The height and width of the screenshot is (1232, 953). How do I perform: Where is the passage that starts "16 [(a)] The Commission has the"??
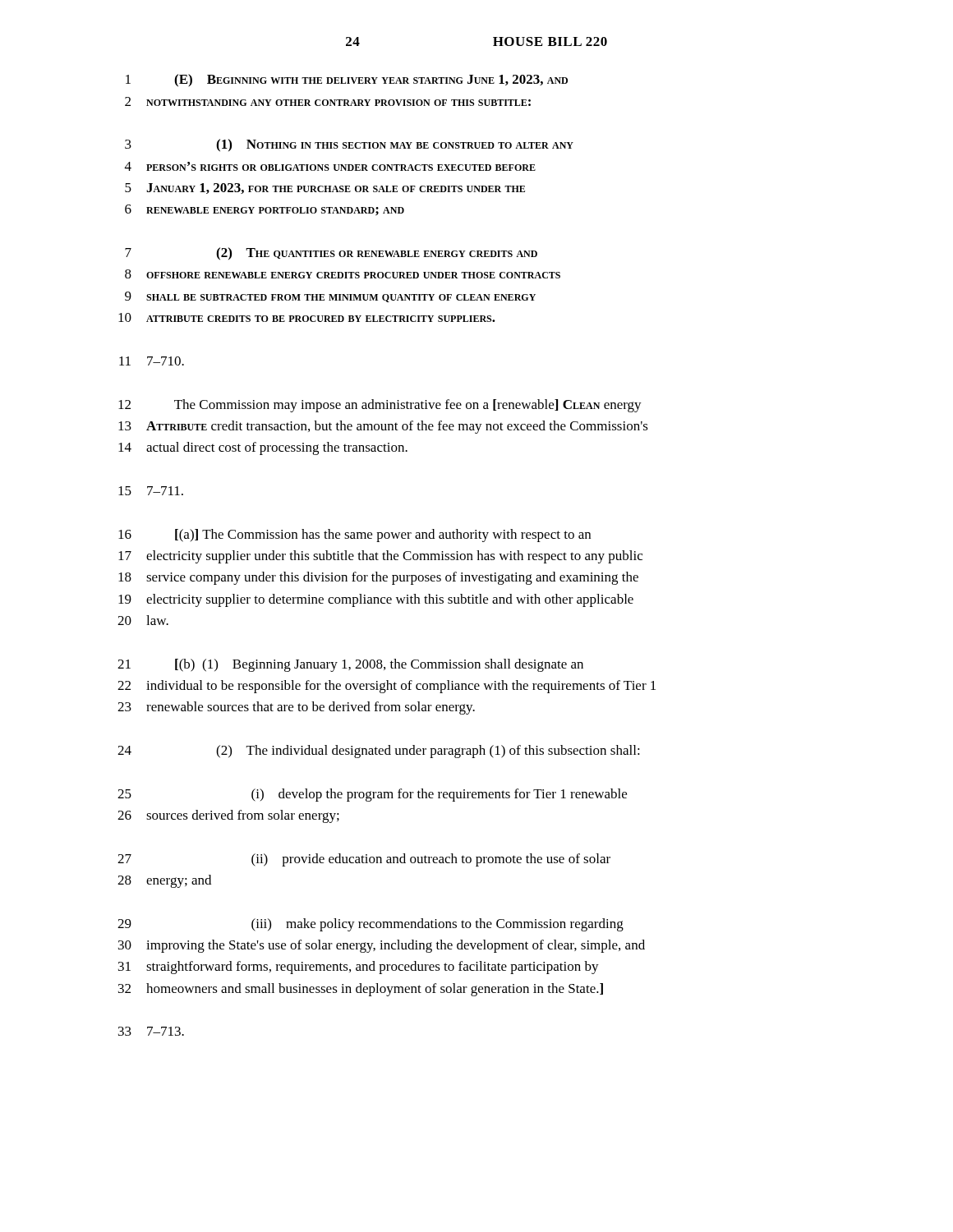point(476,578)
